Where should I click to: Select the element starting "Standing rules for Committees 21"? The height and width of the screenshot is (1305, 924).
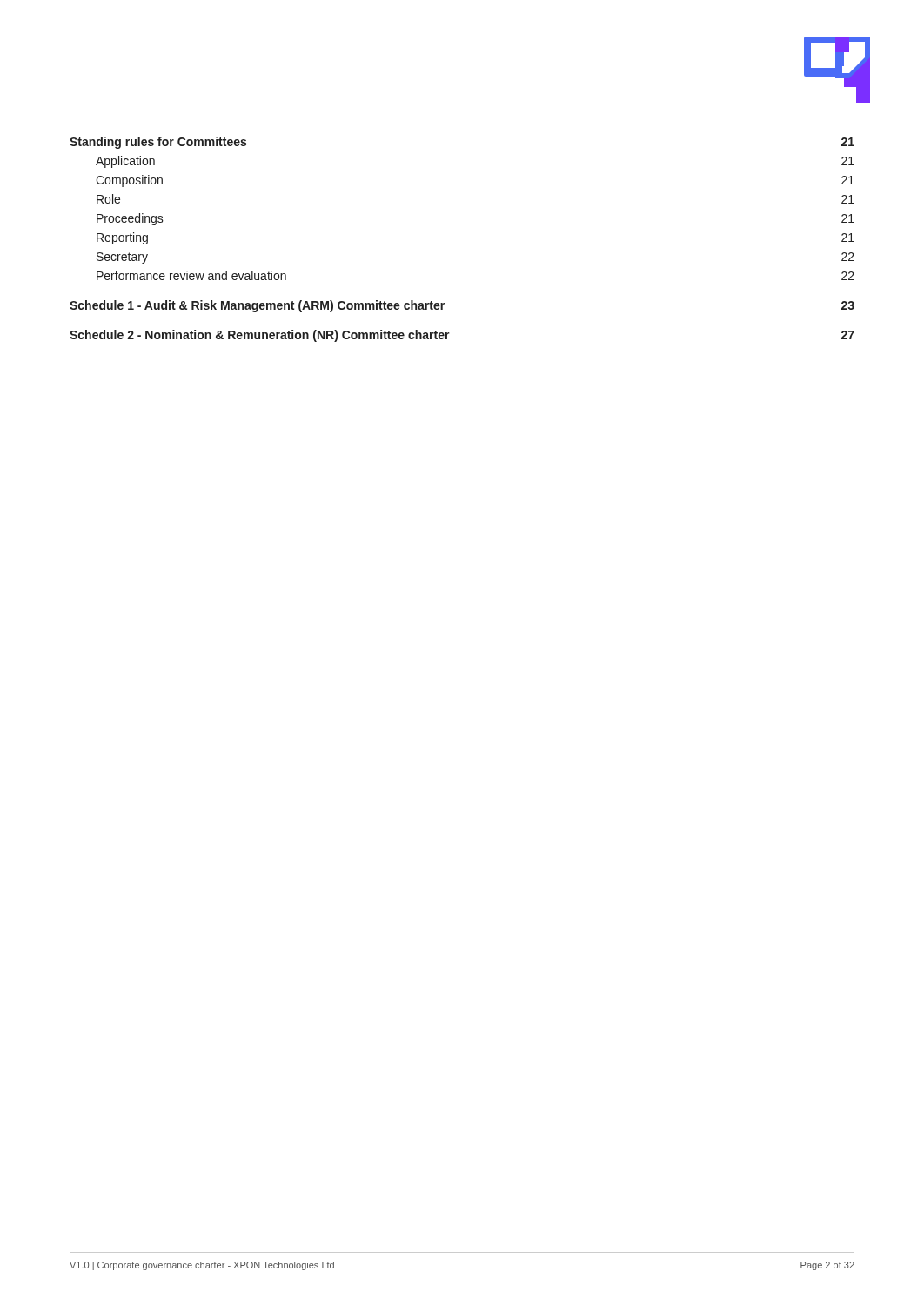click(x=163, y=142)
